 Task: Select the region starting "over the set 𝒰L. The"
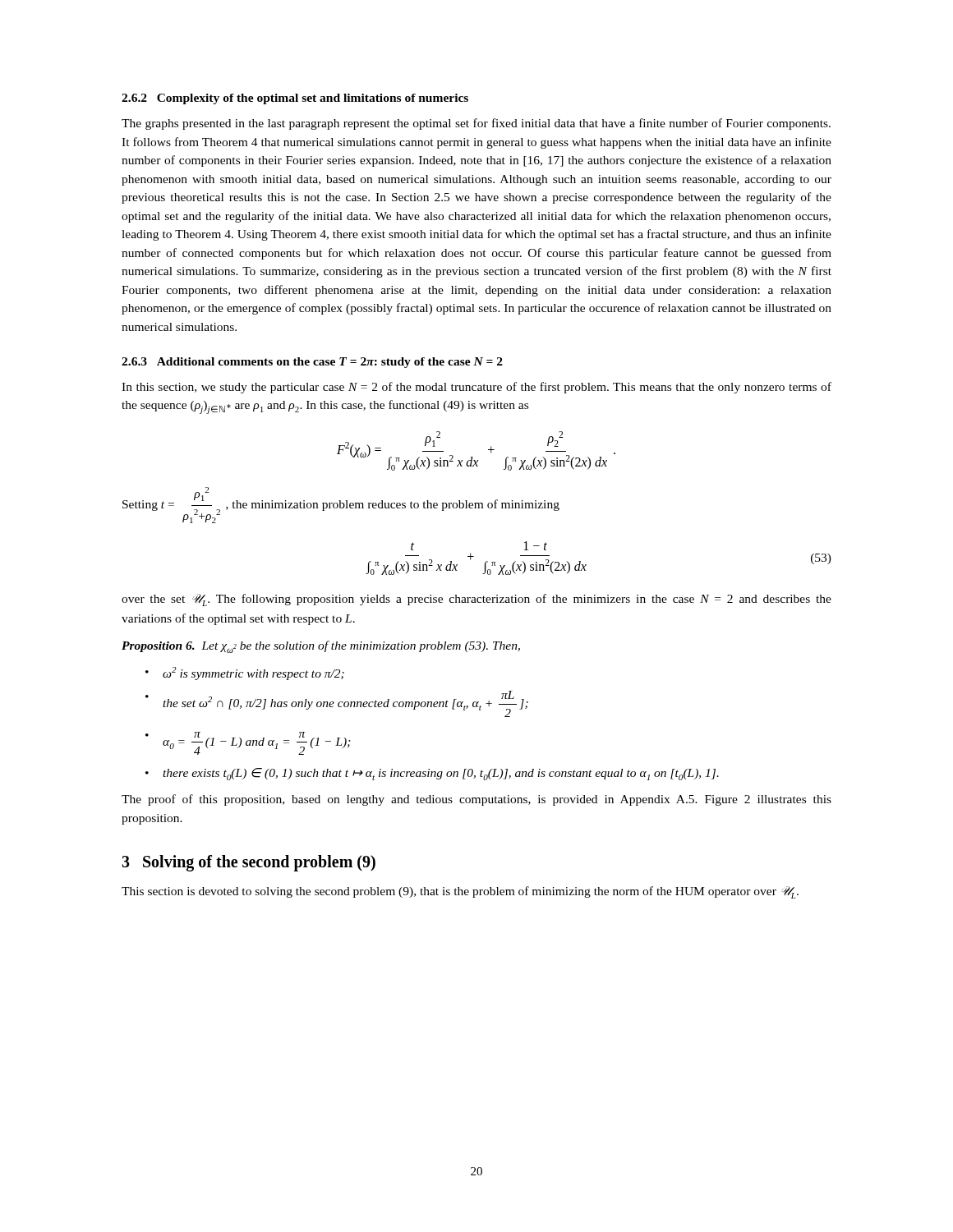point(476,608)
